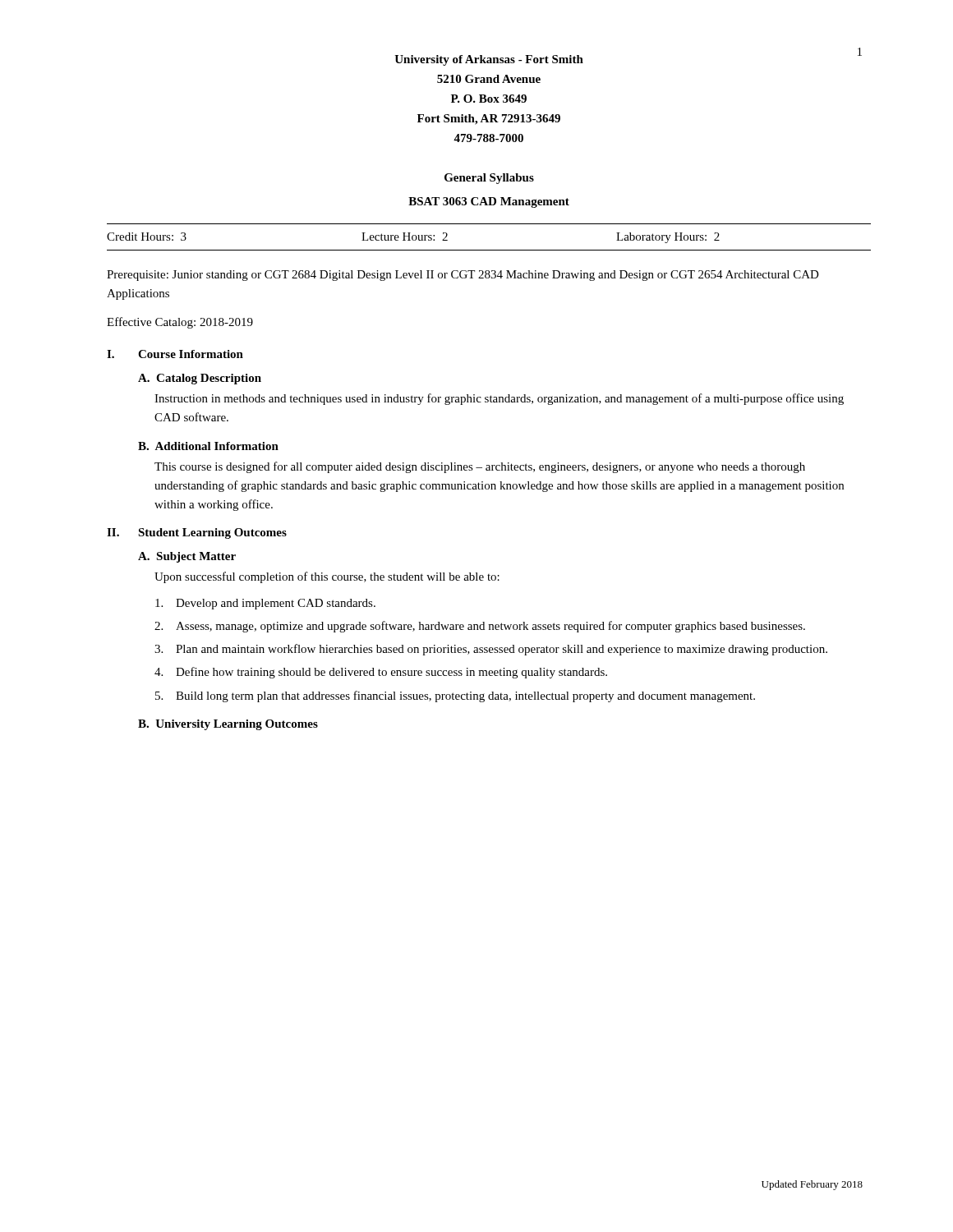Click on the list item that reads "5. Build long term plan that addresses financial"
This screenshot has width=953, height=1232.
[x=513, y=696]
